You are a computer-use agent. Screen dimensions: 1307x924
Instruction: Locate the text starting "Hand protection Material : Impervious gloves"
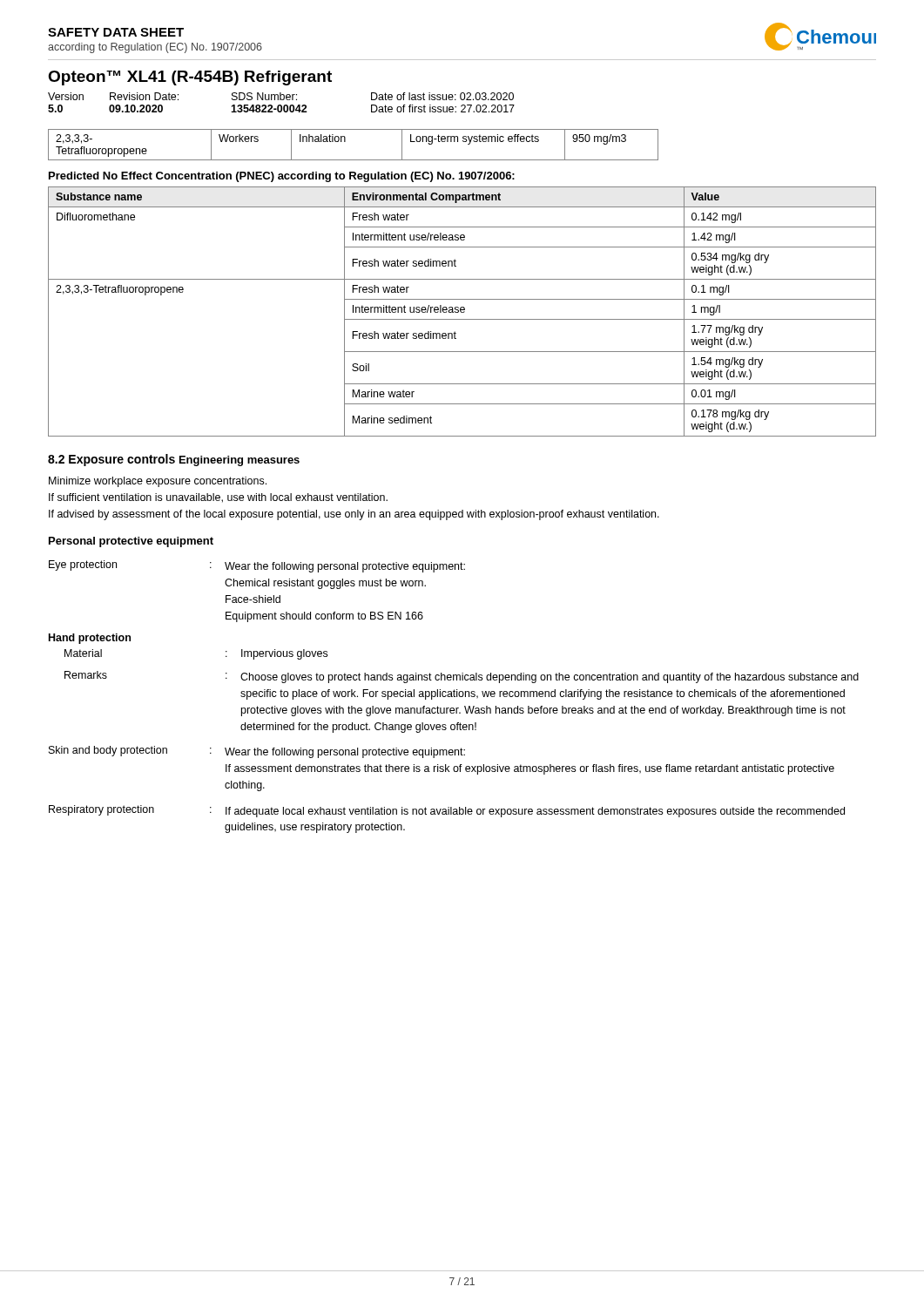90,639
